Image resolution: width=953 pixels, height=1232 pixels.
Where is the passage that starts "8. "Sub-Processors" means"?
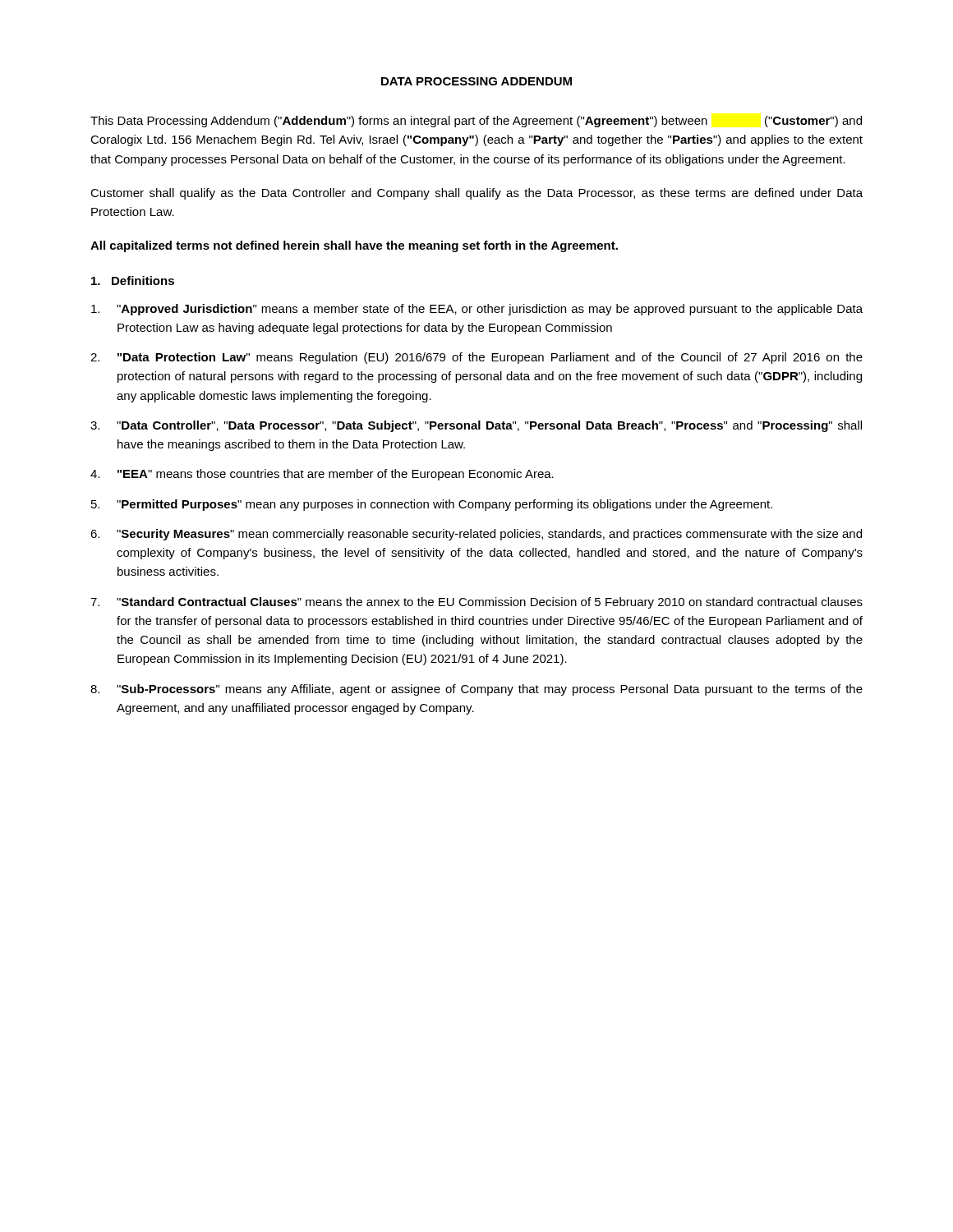tap(476, 698)
